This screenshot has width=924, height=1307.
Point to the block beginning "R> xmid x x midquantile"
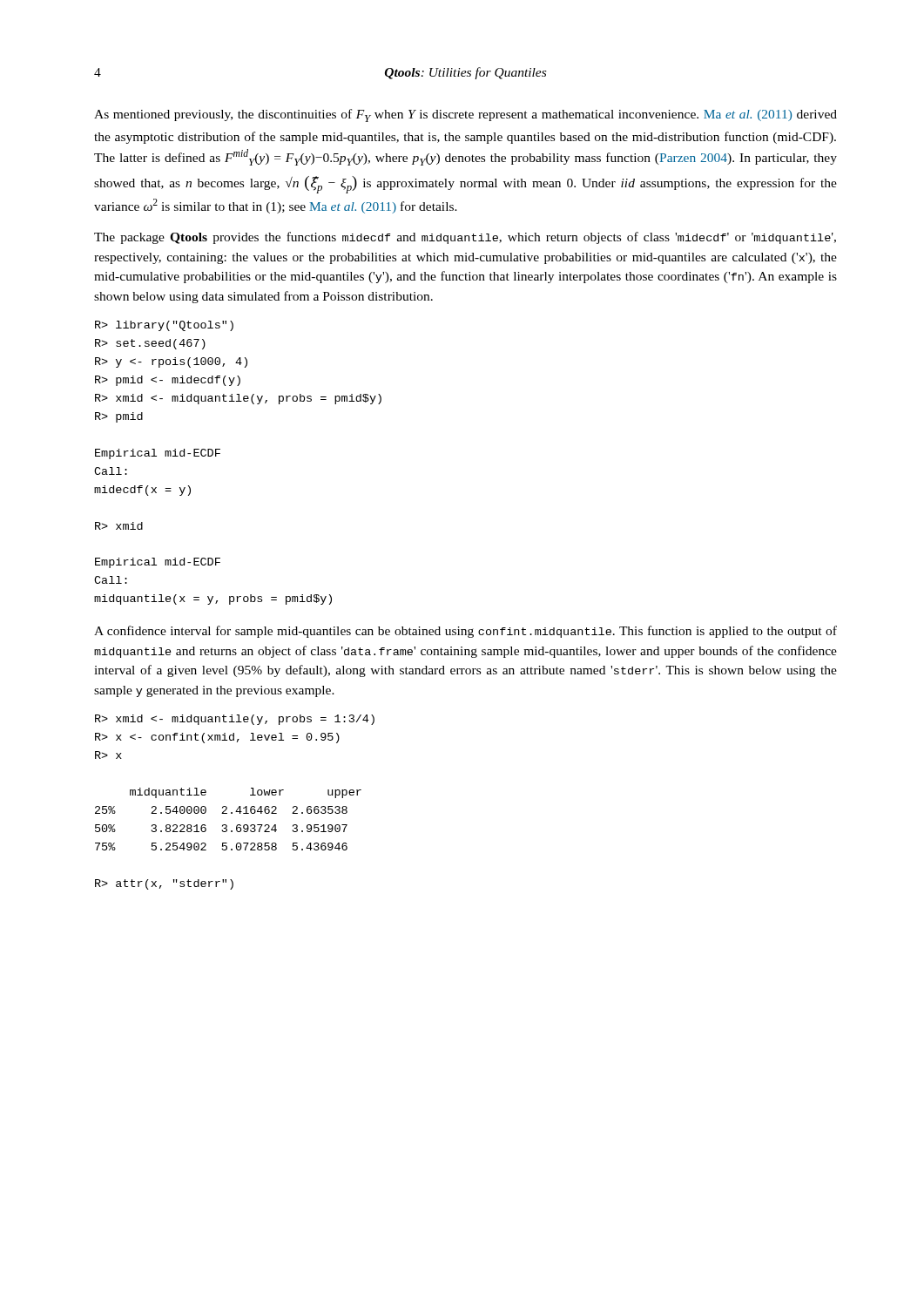tap(235, 720)
